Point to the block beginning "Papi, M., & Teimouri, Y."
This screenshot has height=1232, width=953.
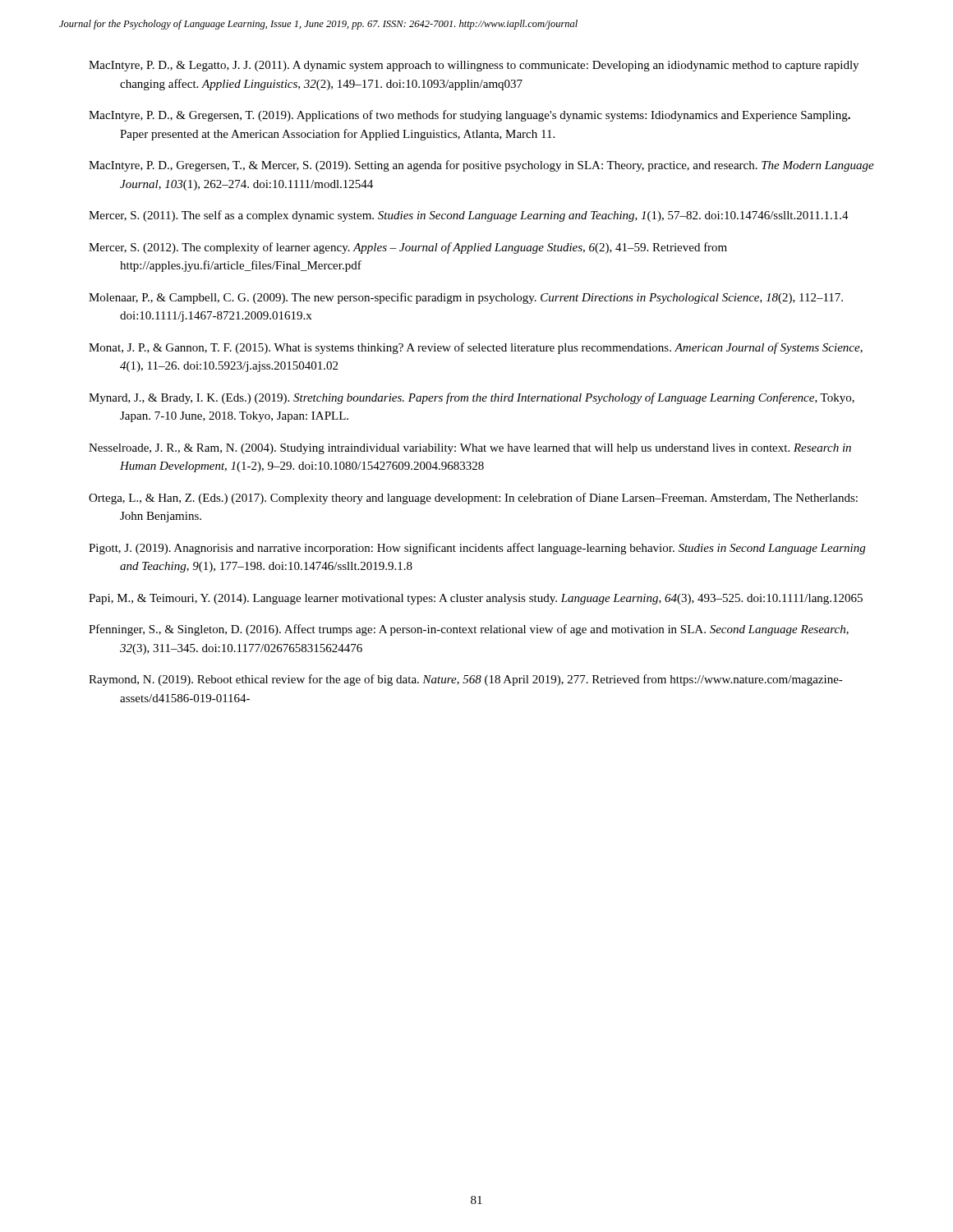[x=476, y=598]
